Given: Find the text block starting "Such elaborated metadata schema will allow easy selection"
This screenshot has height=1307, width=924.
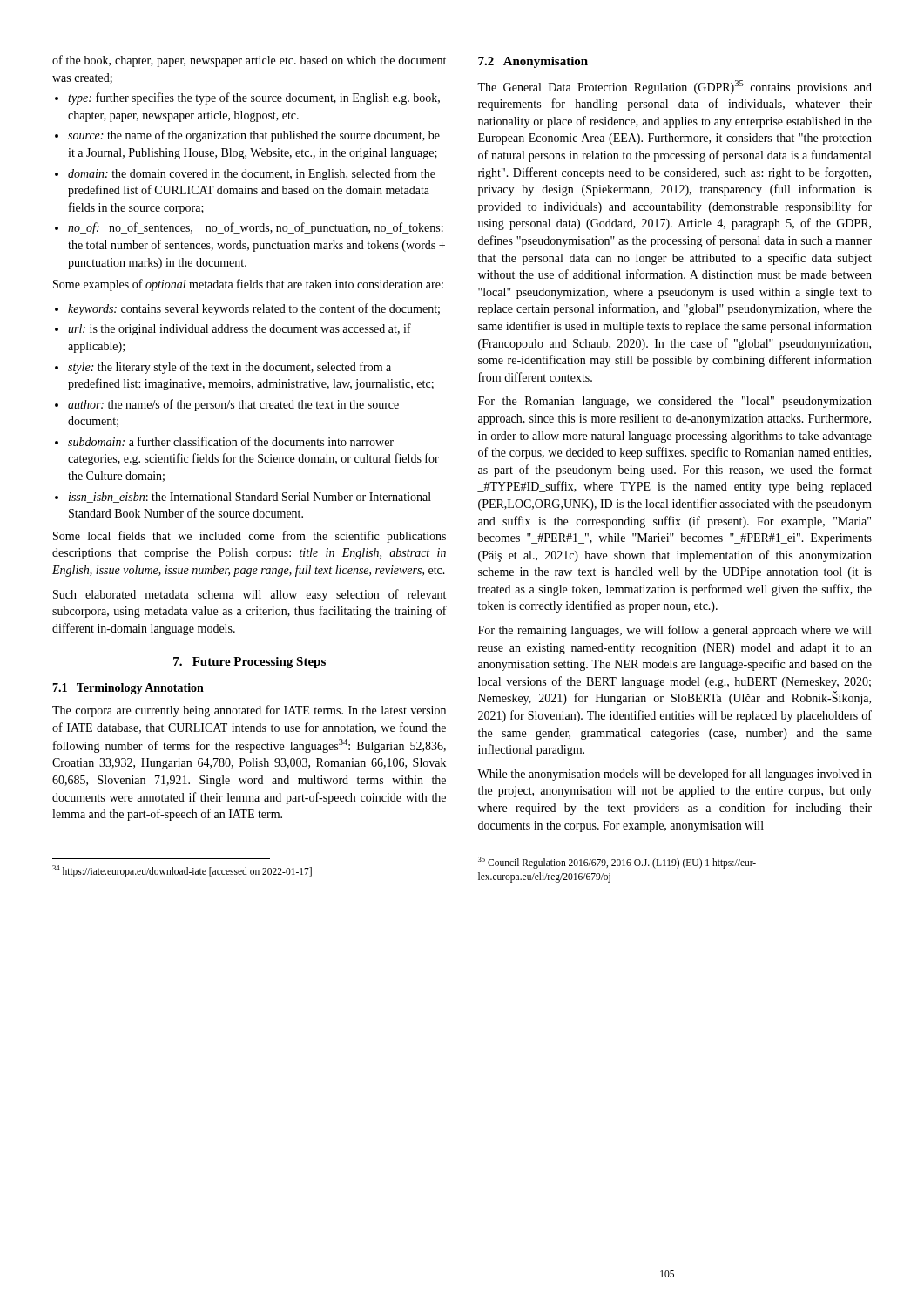Looking at the screenshot, I should 249,612.
